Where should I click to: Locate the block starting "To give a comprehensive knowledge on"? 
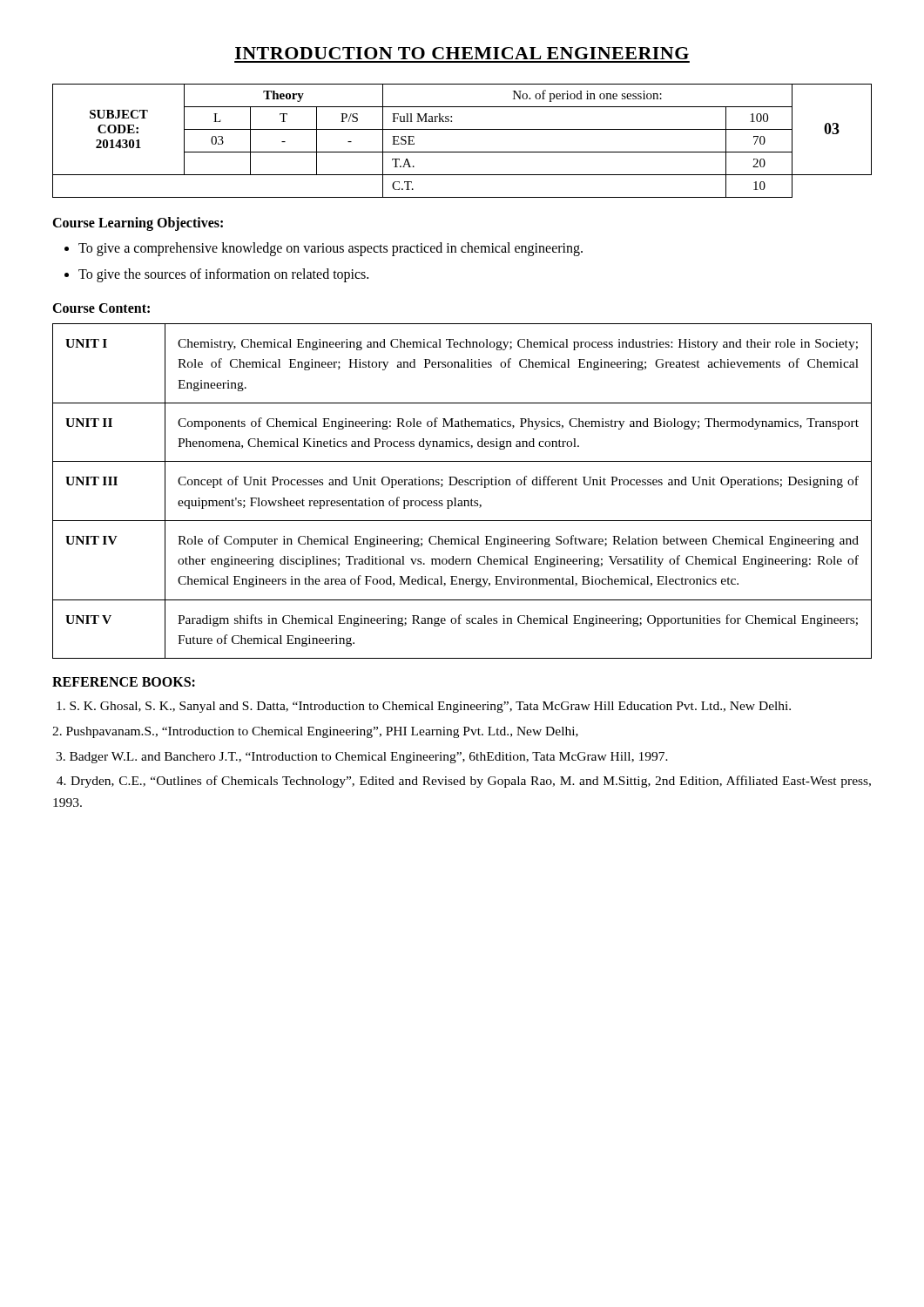[331, 248]
